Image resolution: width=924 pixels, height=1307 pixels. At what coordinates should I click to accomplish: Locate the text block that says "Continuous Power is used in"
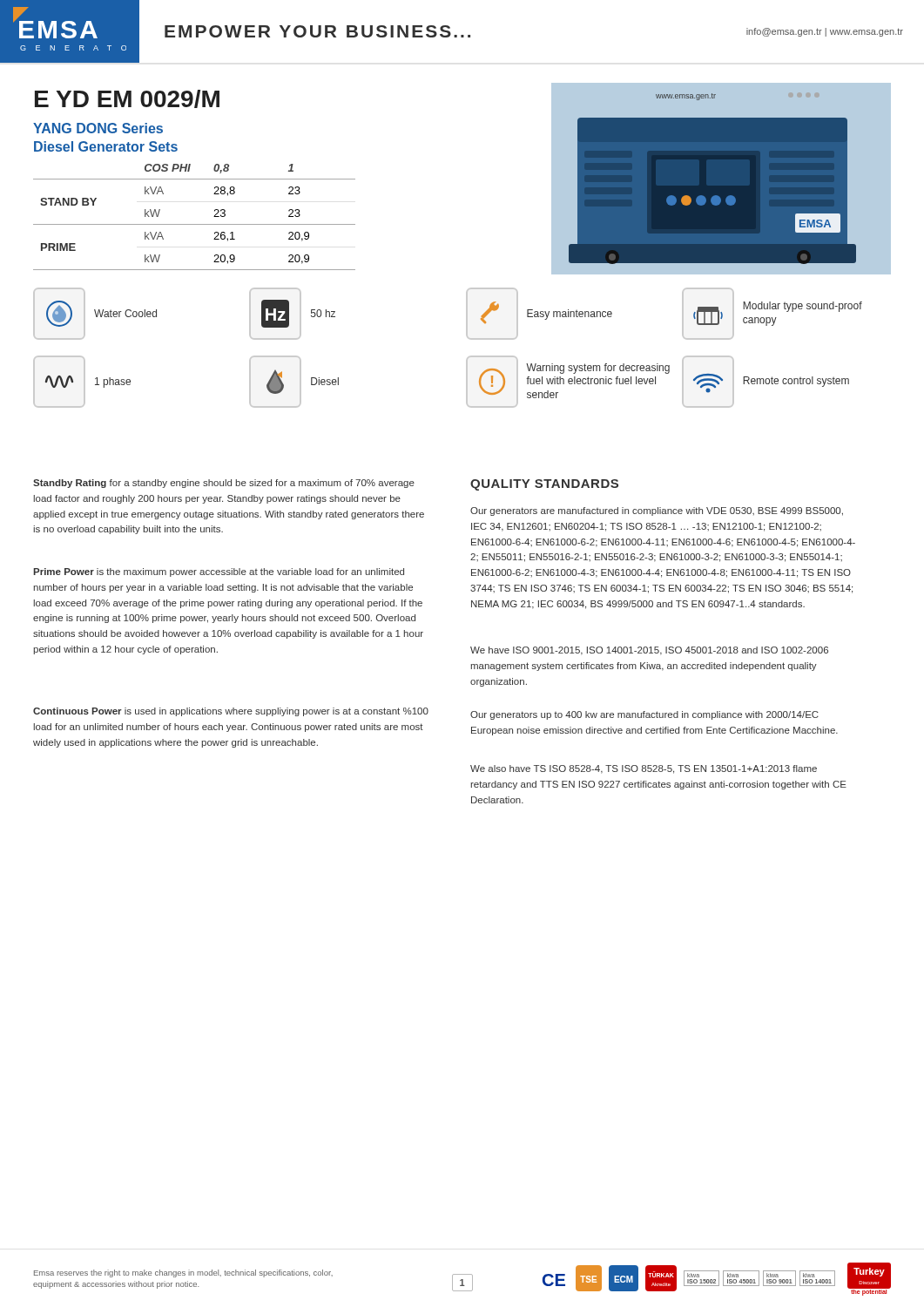pyautogui.click(x=231, y=727)
